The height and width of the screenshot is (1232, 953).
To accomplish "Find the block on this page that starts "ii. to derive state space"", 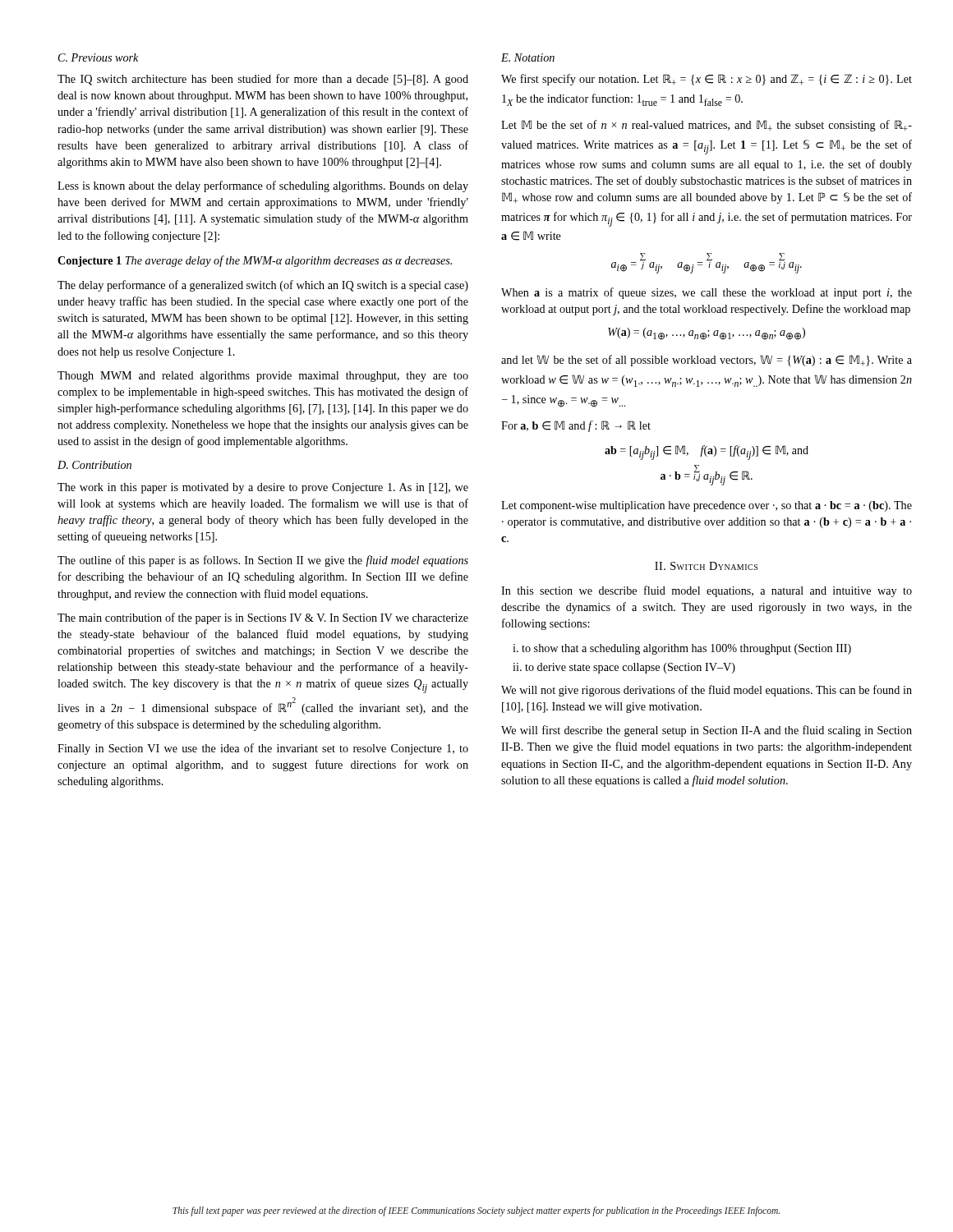I will pos(624,667).
